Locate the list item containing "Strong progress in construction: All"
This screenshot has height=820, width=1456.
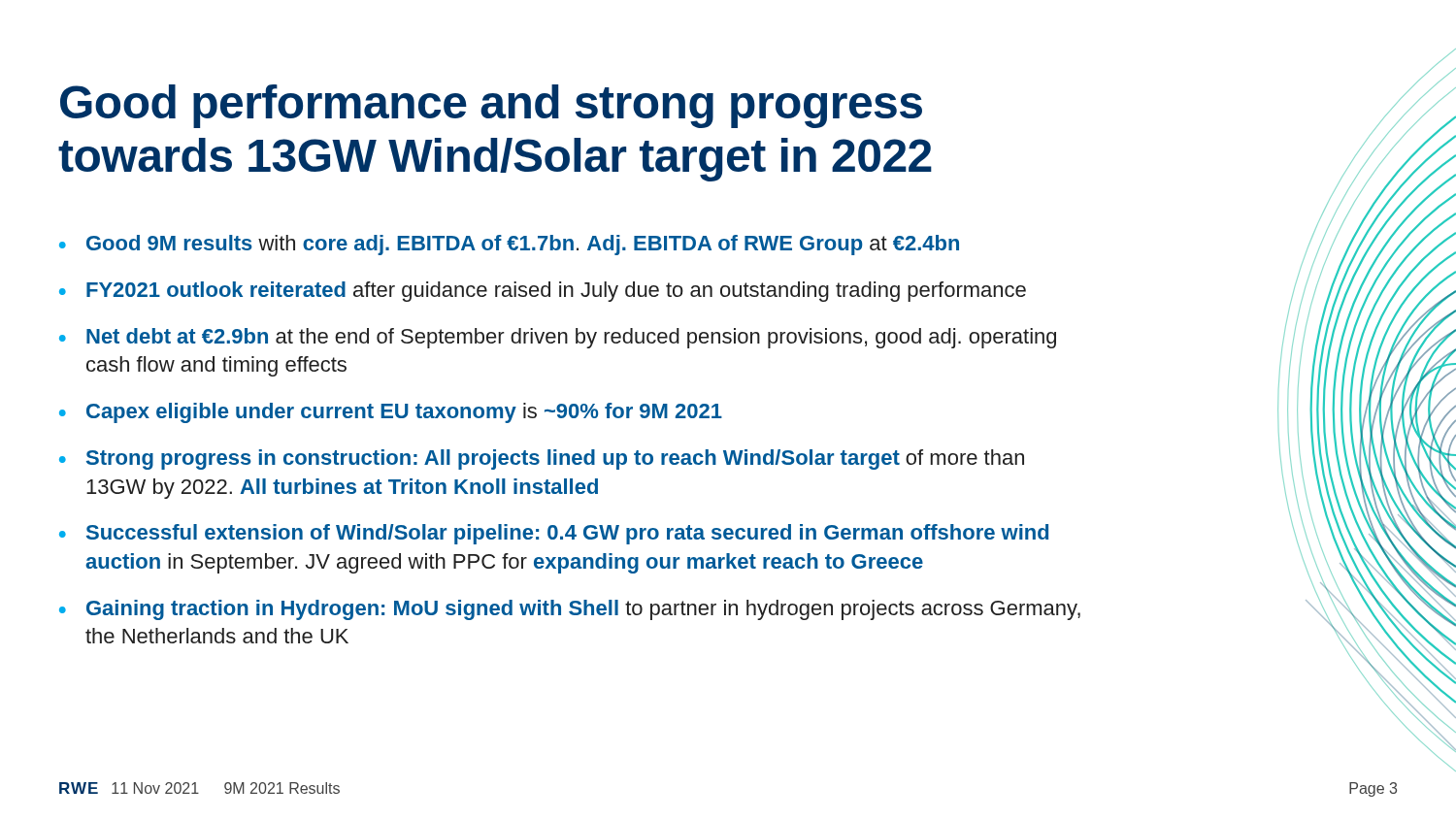coord(555,472)
